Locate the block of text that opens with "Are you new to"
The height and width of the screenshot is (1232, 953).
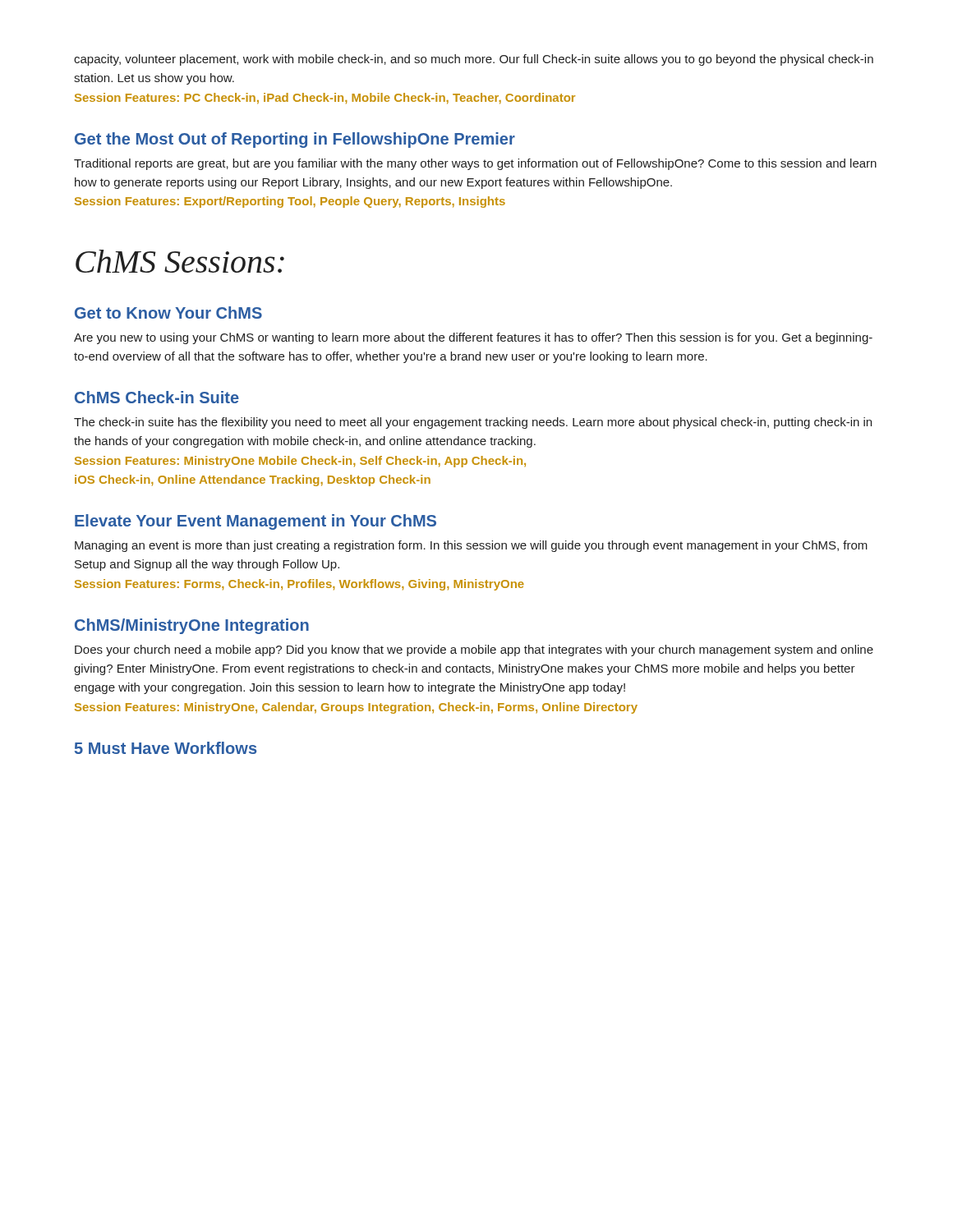coord(473,346)
